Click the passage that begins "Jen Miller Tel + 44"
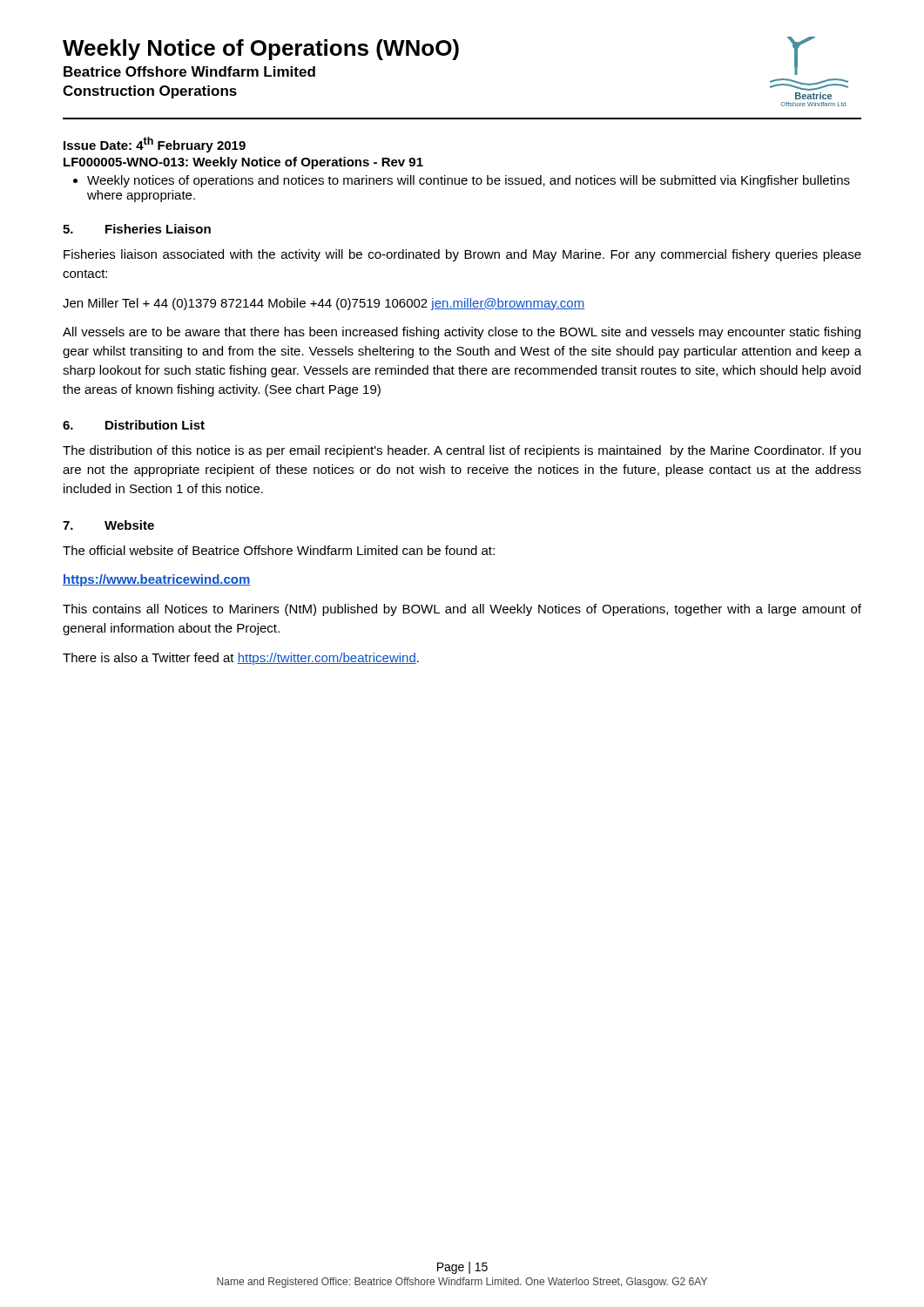 pyautogui.click(x=324, y=302)
